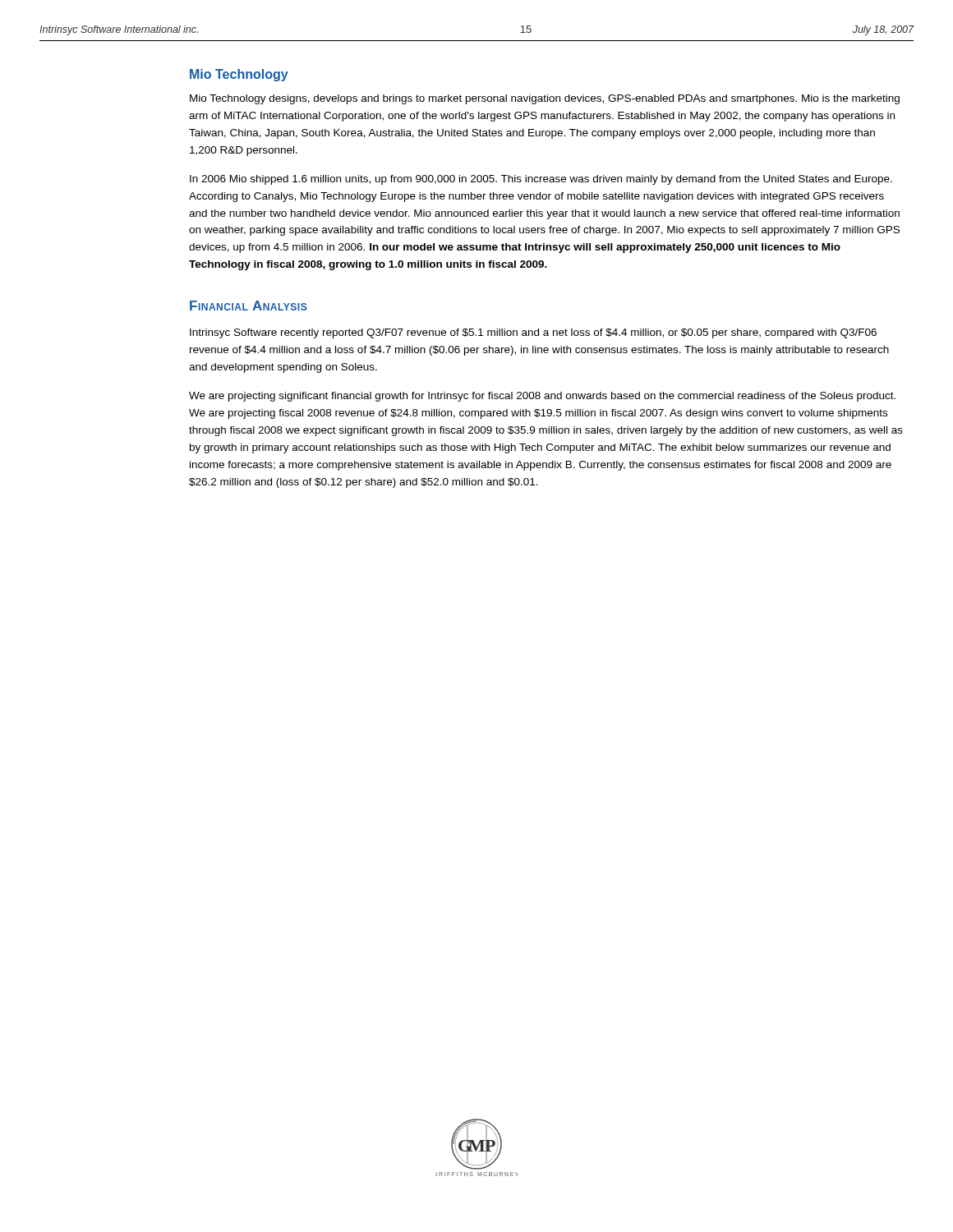Click the passage that begins "We are projecting"
The height and width of the screenshot is (1232, 953).
pyautogui.click(x=546, y=438)
